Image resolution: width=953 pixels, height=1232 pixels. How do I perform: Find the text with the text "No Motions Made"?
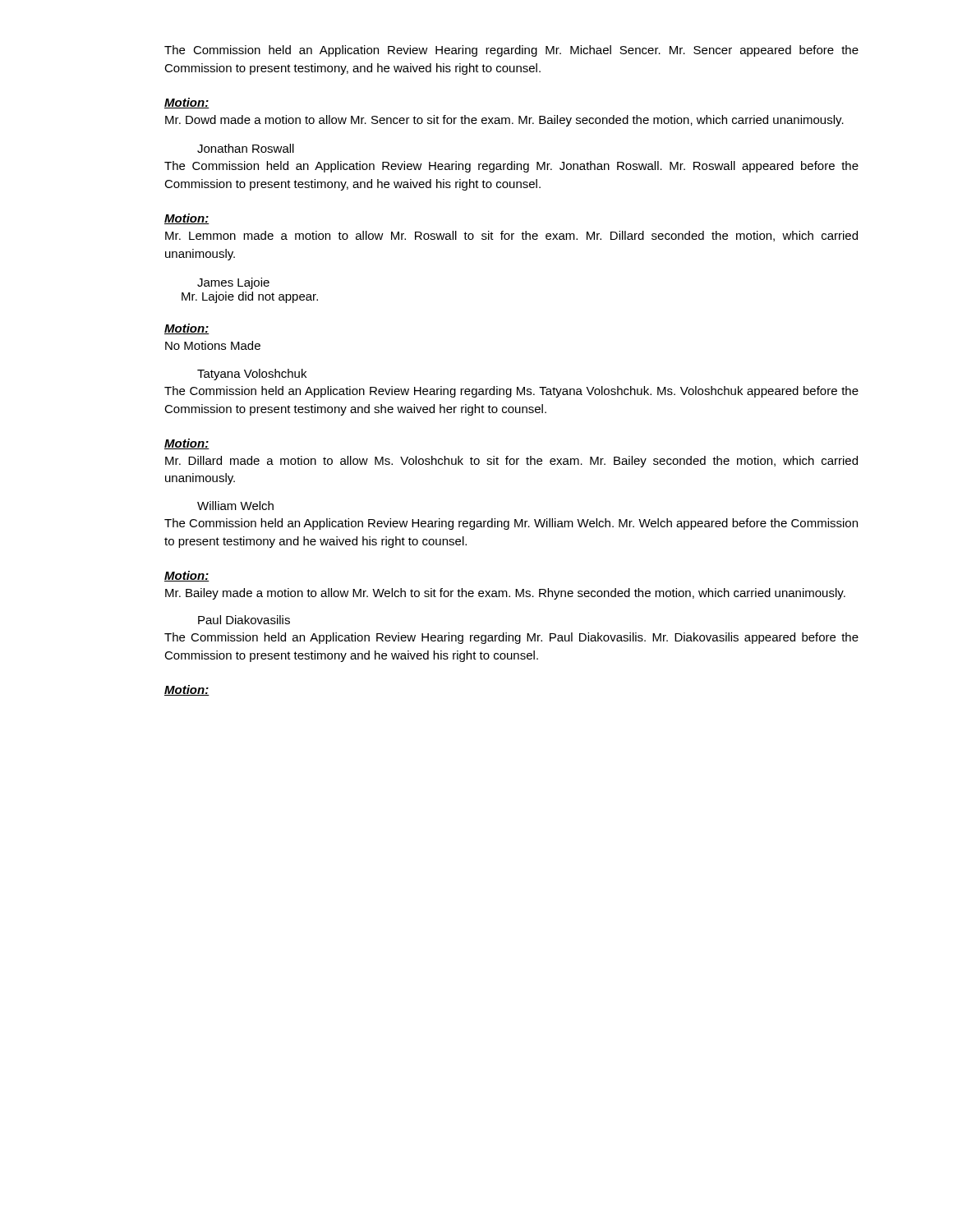pyautogui.click(x=213, y=345)
